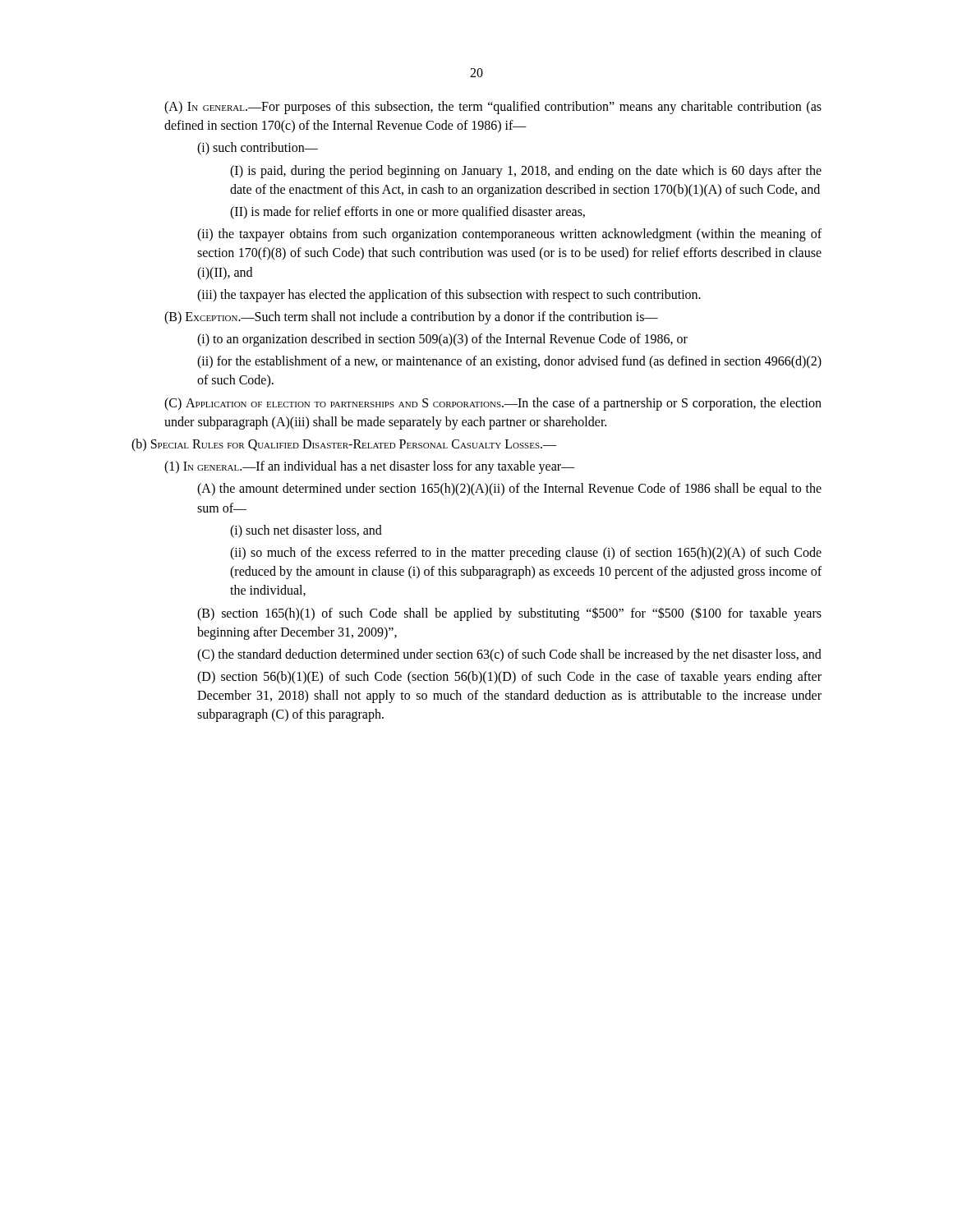Point to the block beginning "(C) Application of election"
This screenshot has width=953, height=1232.
[x=493, y=412]
